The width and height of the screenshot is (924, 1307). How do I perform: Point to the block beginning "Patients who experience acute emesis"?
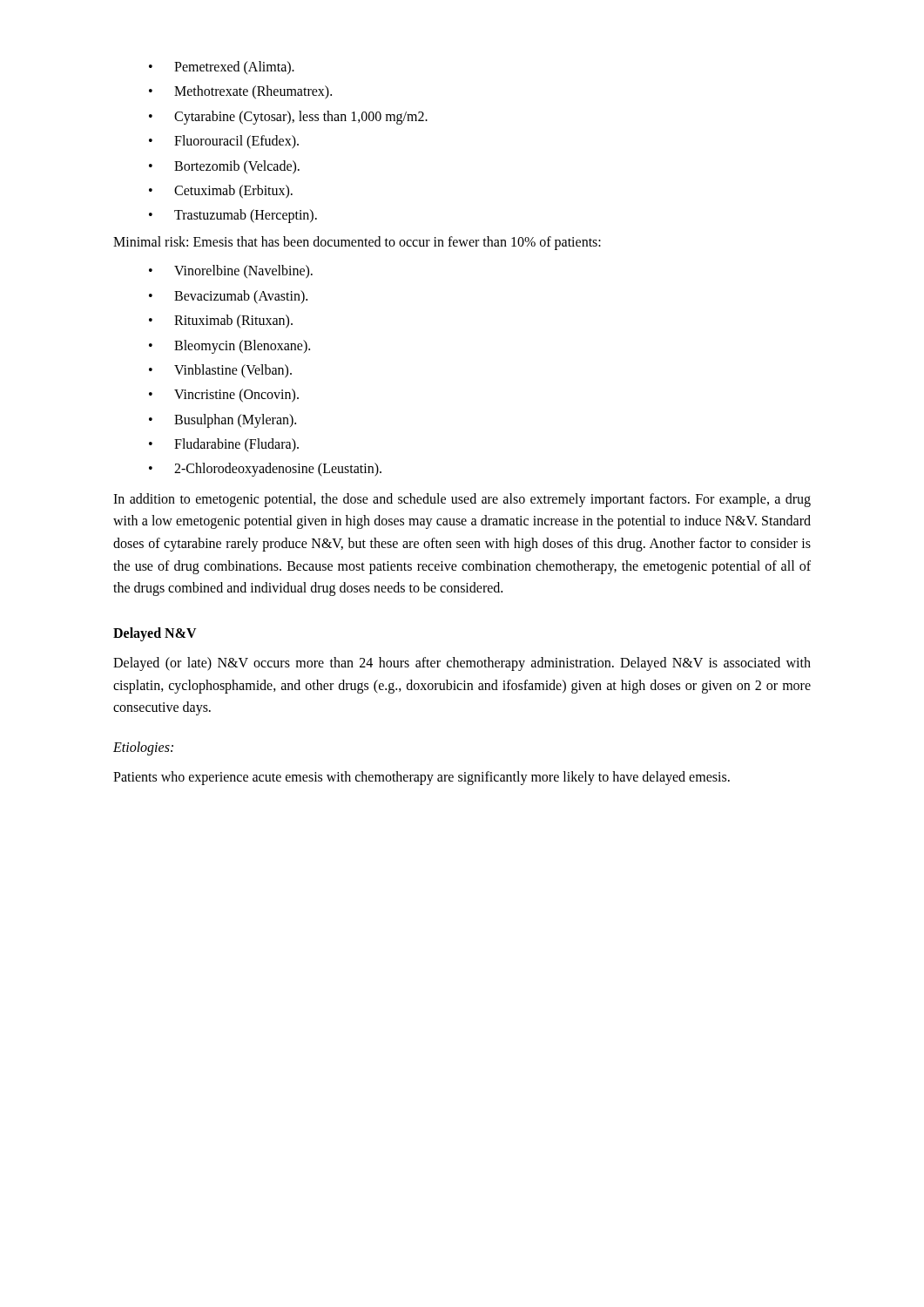[422, 777]
